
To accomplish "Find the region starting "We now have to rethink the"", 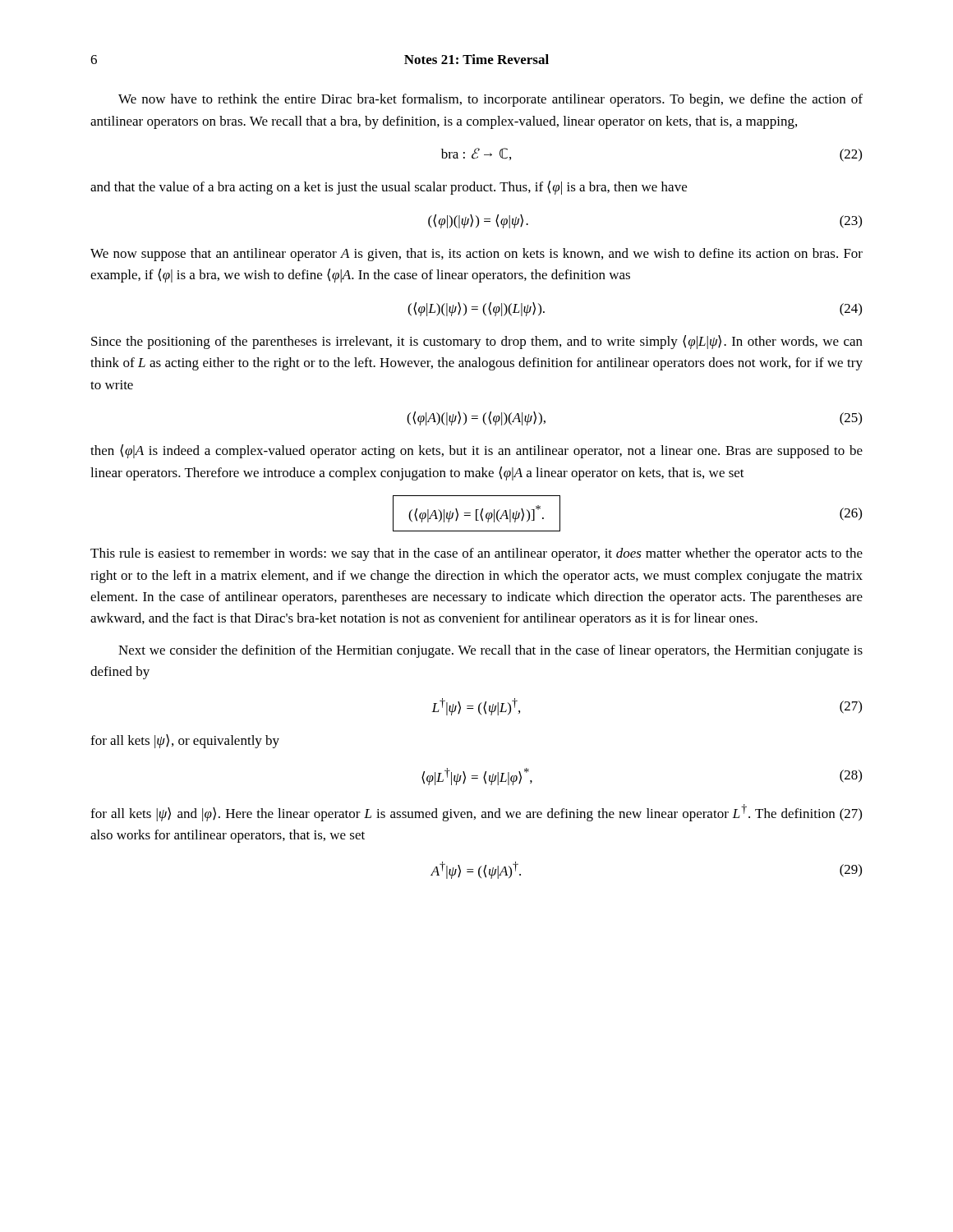I will tap(476, 111).
